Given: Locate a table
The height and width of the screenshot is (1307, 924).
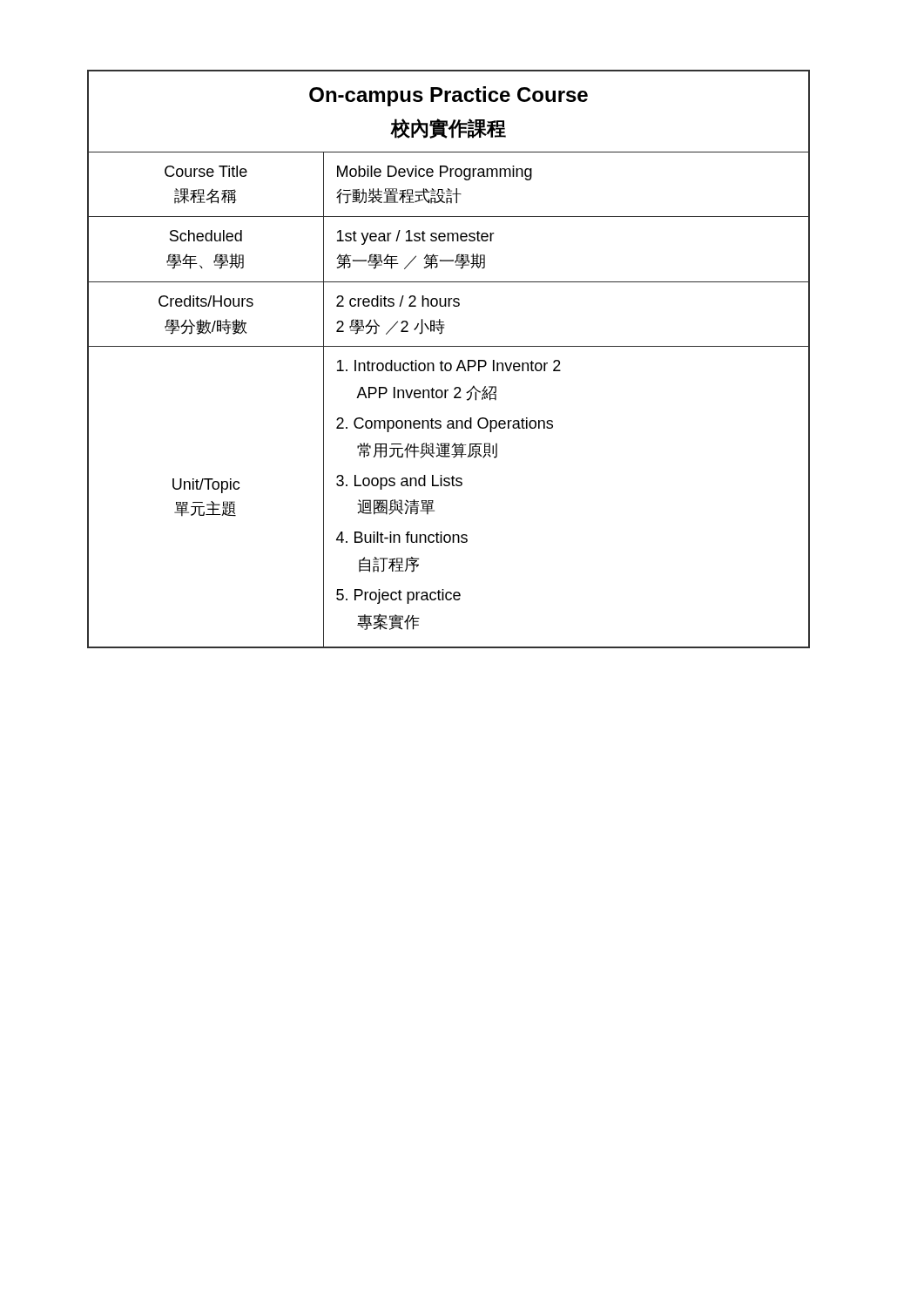Looking at the screenshot, I should [x=449, y=359].
